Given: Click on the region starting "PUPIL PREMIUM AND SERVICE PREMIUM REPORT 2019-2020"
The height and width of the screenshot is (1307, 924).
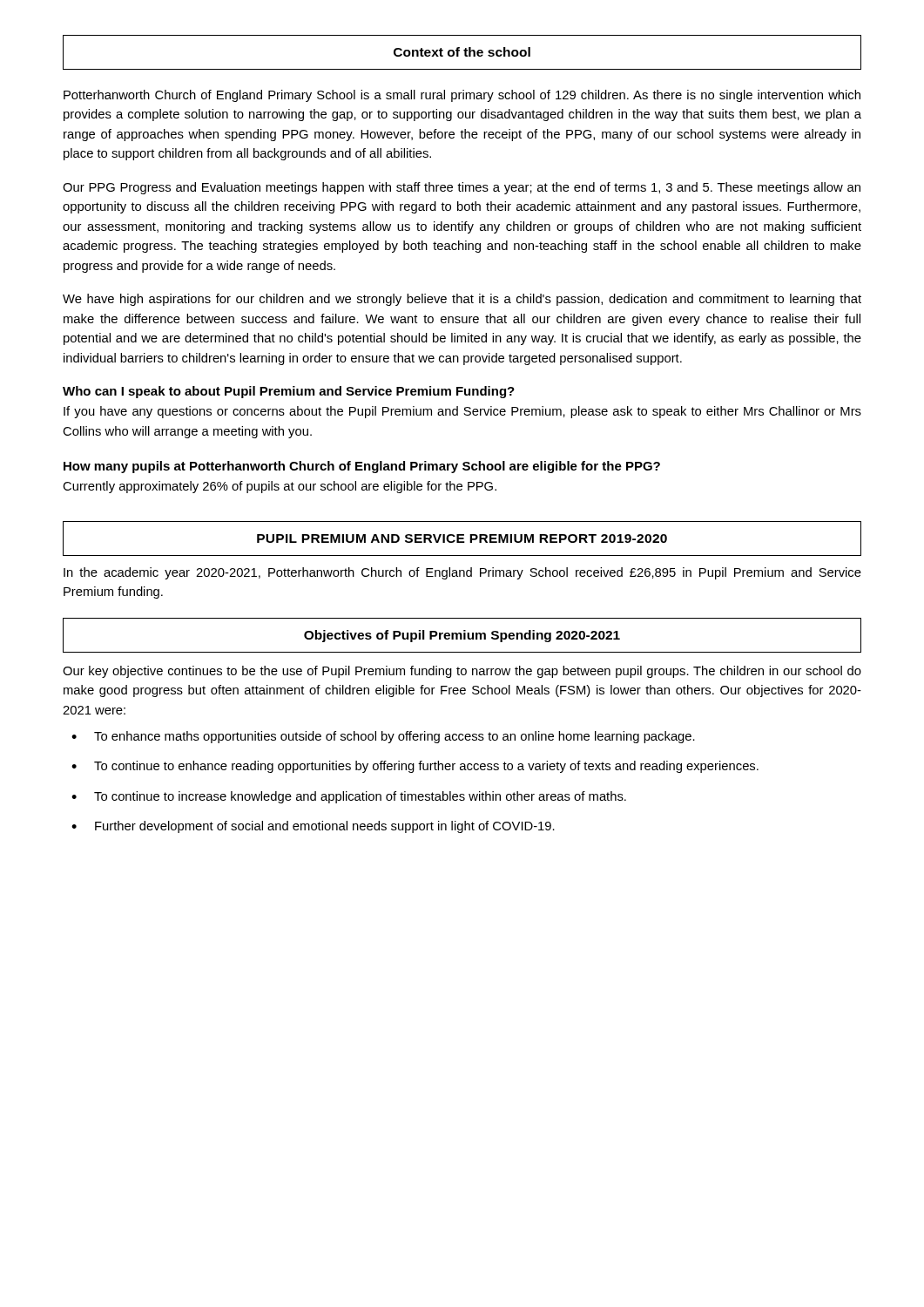Looking at the screenshot, I should click(462, 538).
